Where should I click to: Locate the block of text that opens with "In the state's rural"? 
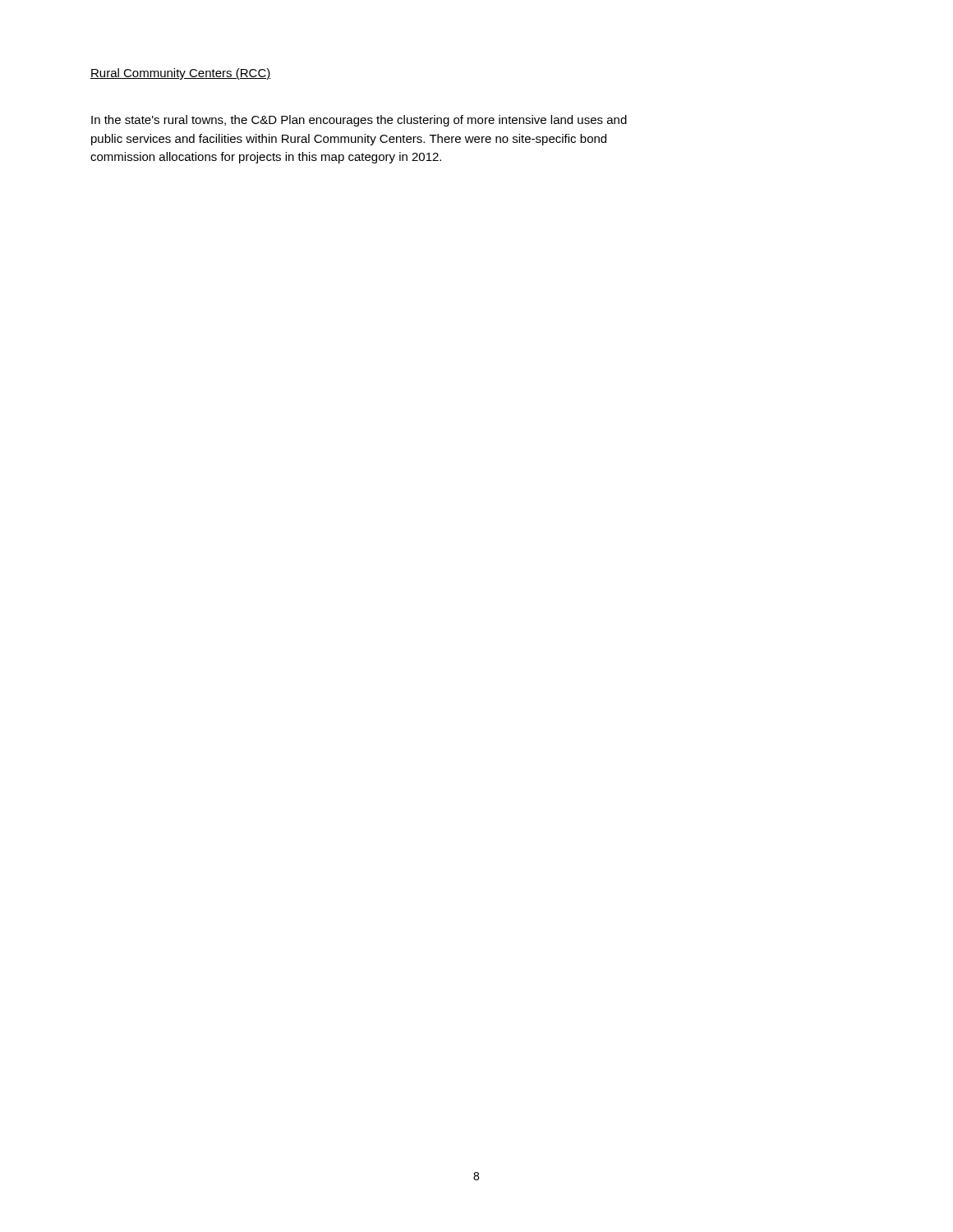[x=359, y=138]
